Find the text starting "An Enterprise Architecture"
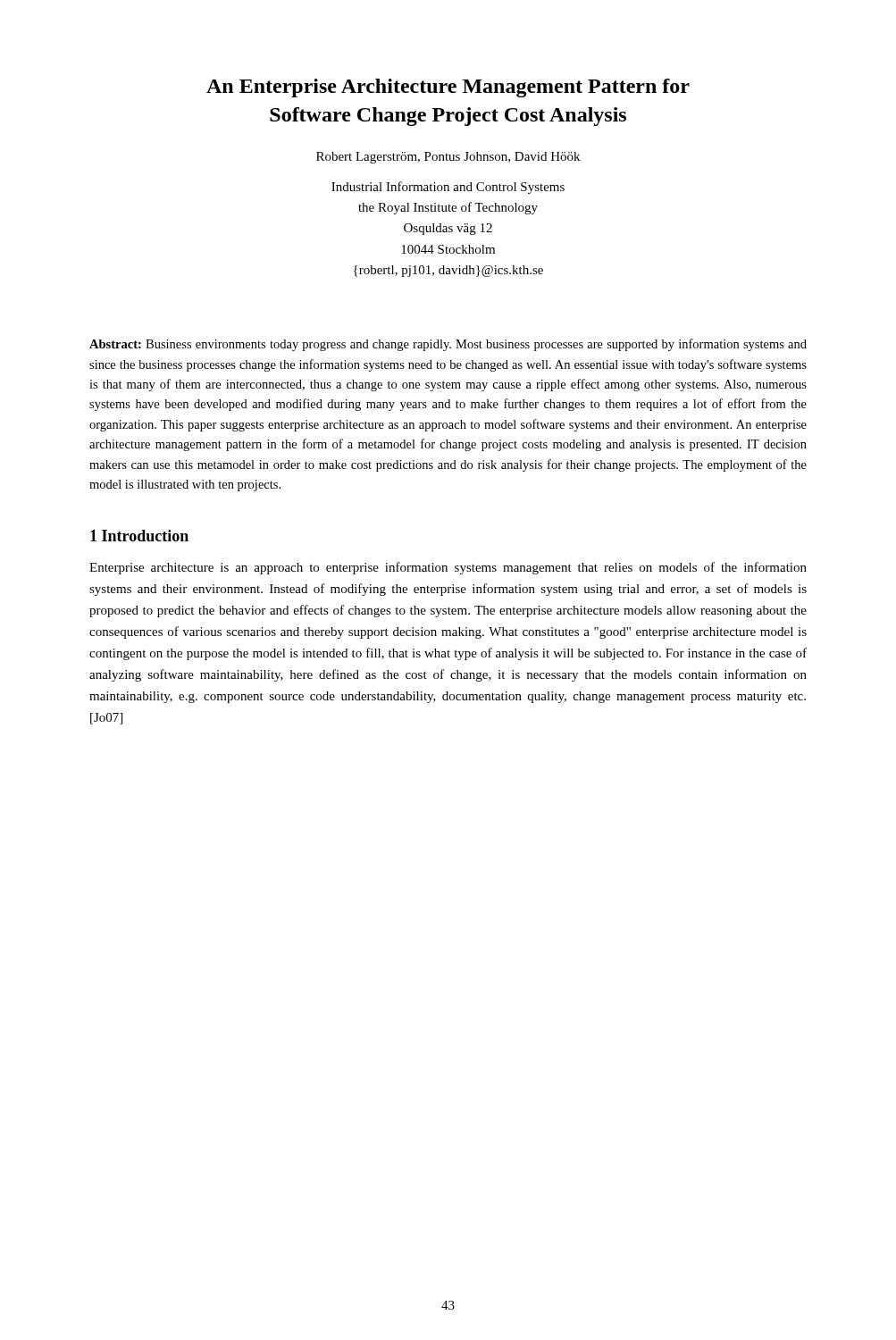The image size is (896, 1340). [x=448, y=100]
